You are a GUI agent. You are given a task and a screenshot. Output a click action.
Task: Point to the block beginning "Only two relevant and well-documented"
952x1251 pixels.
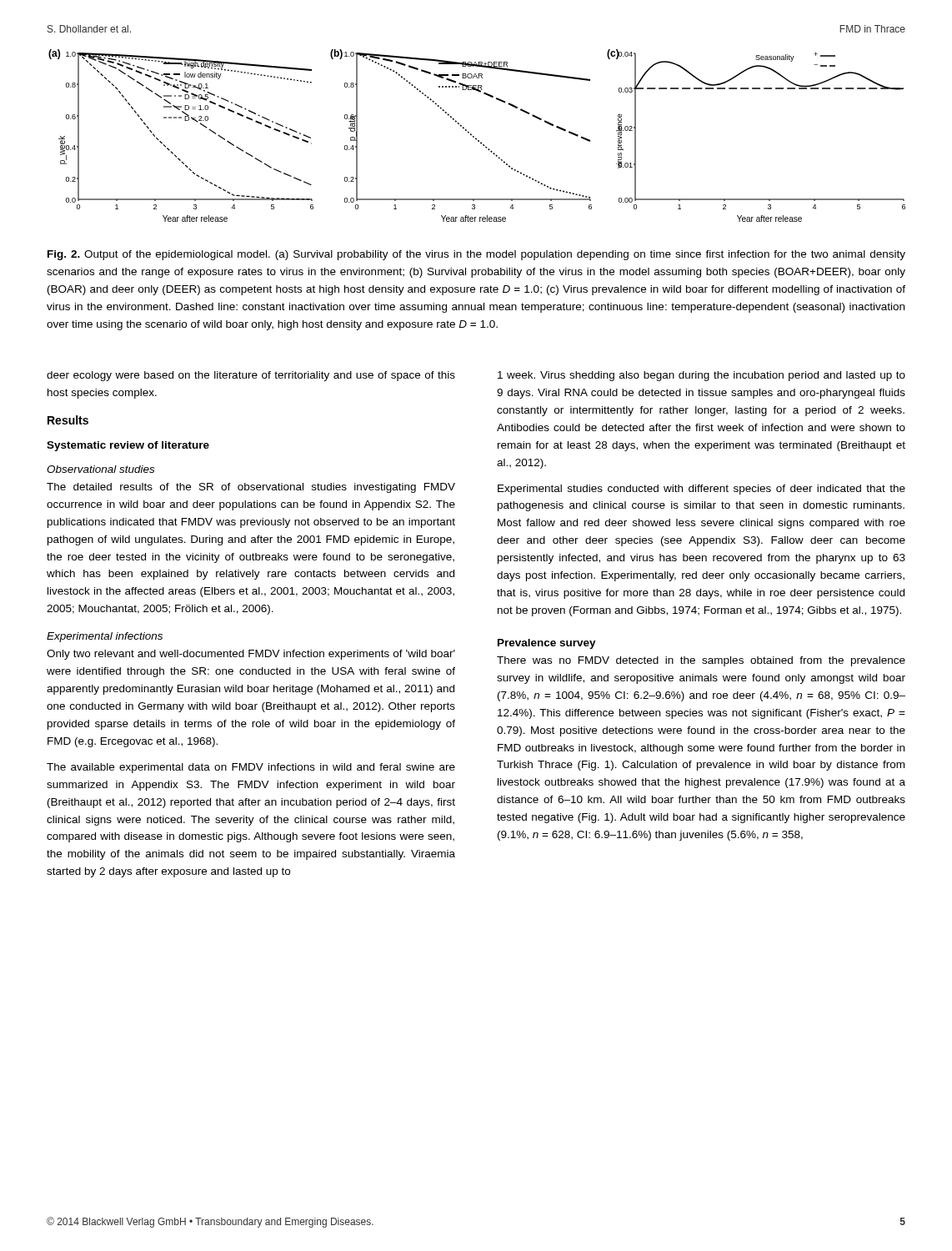click(x=251, y=698)
